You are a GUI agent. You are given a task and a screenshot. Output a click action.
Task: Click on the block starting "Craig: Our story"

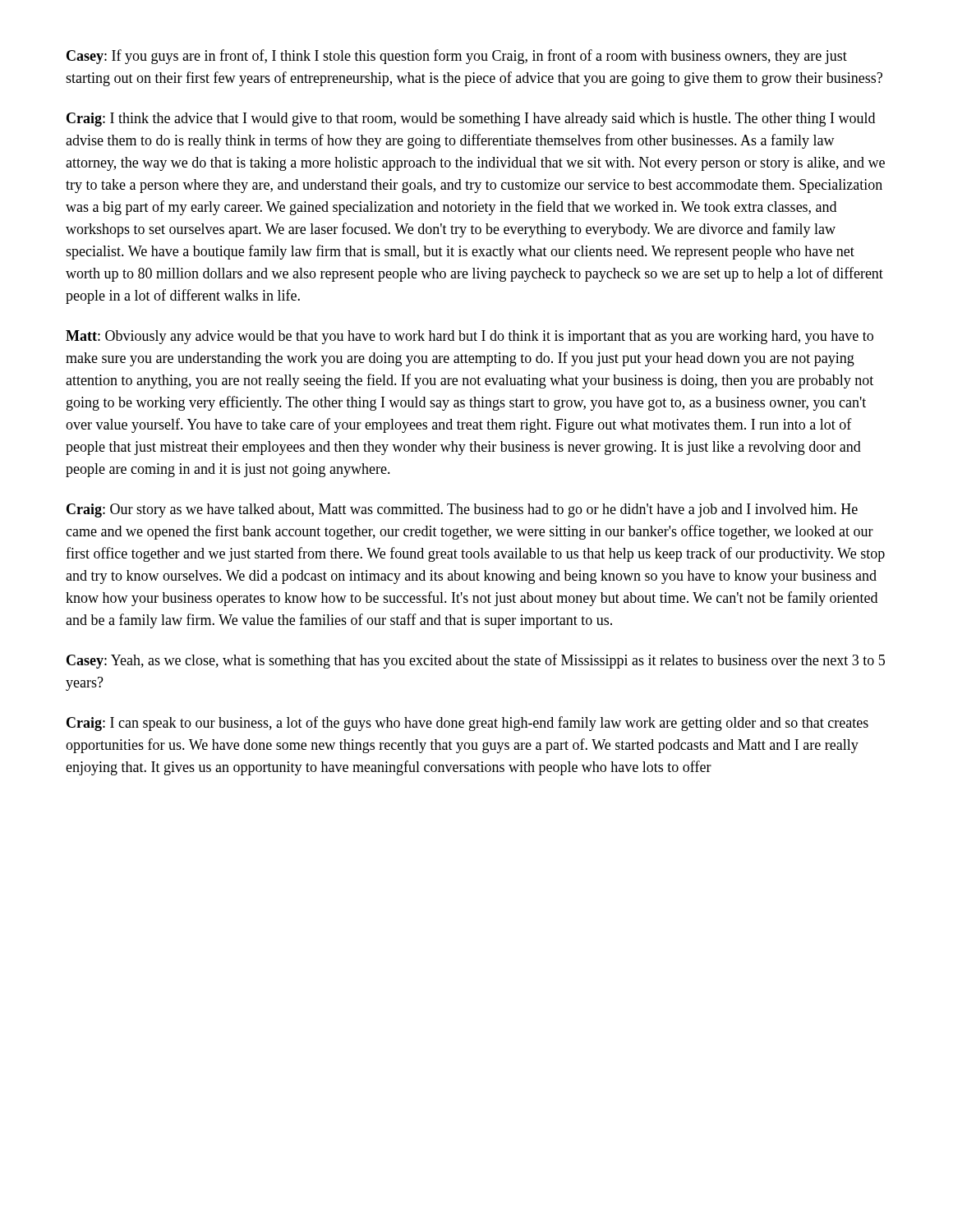pyautogui.click(x=476, y=565)
